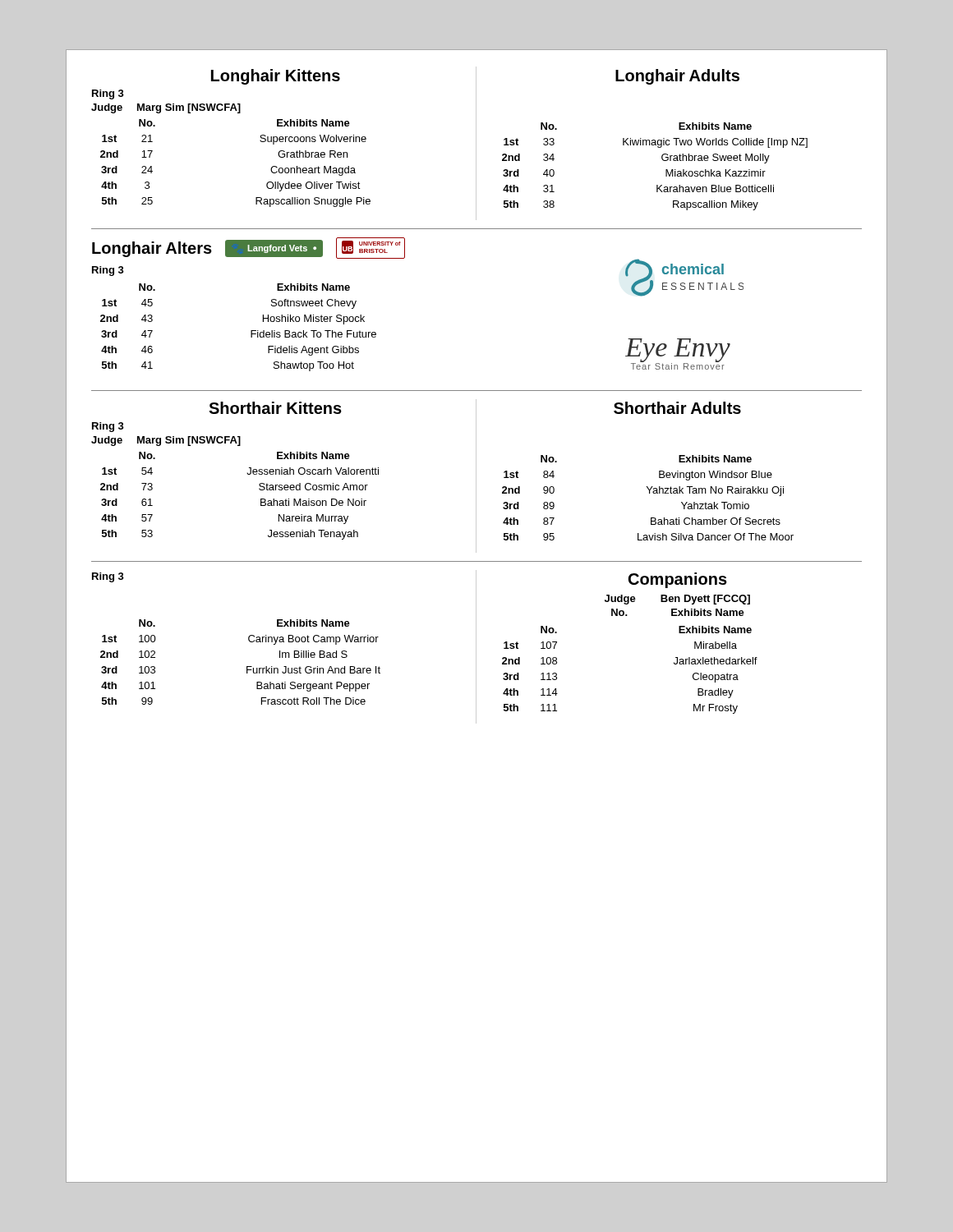Select the table that reads "Mr Frosty"
The width and height of the screenshot is (953, 1232).
[x=677, y=669]
